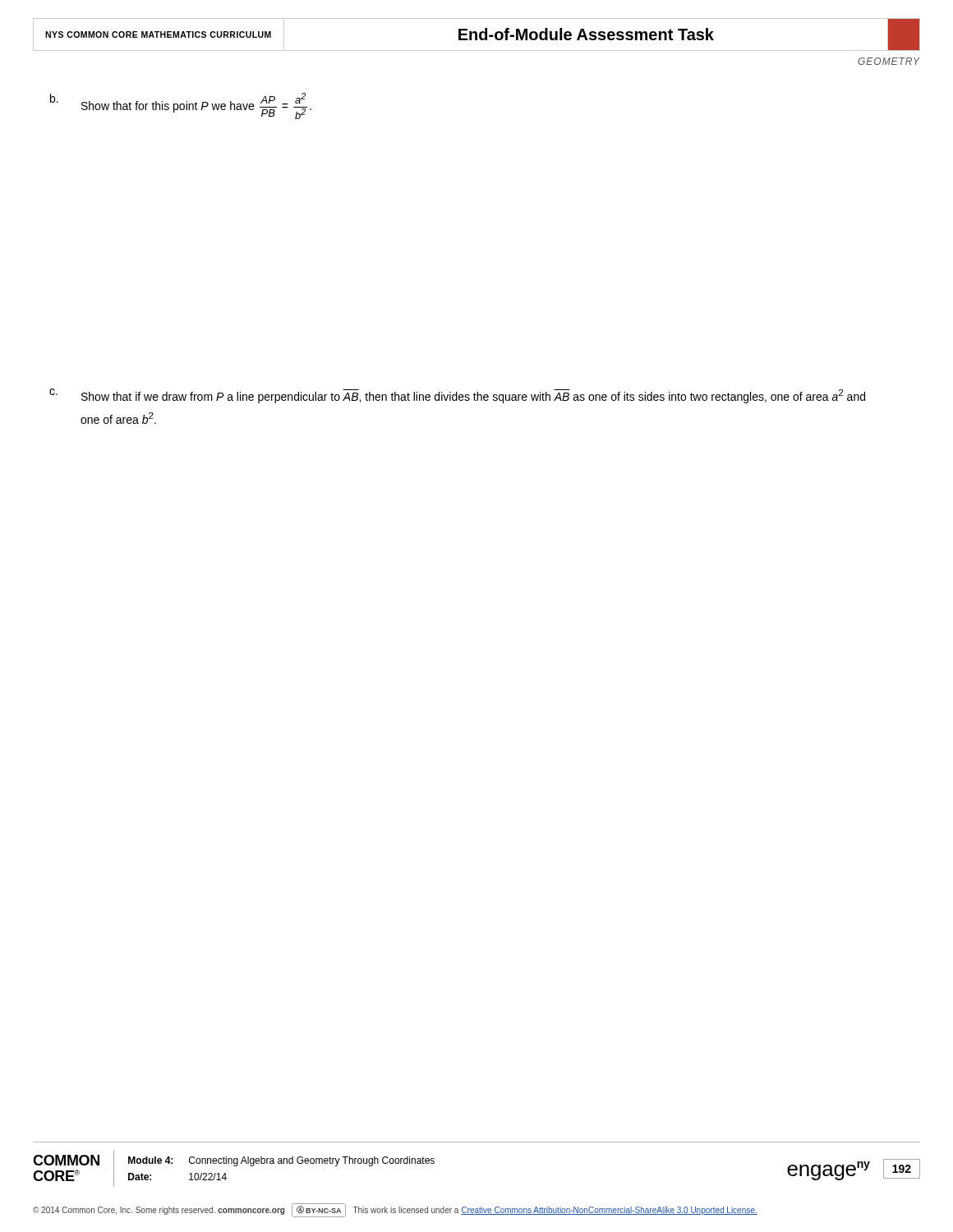Point to the block beginning "b. Show that for this point"
The width and height of the screenshot is (953, 1232).
181,107
